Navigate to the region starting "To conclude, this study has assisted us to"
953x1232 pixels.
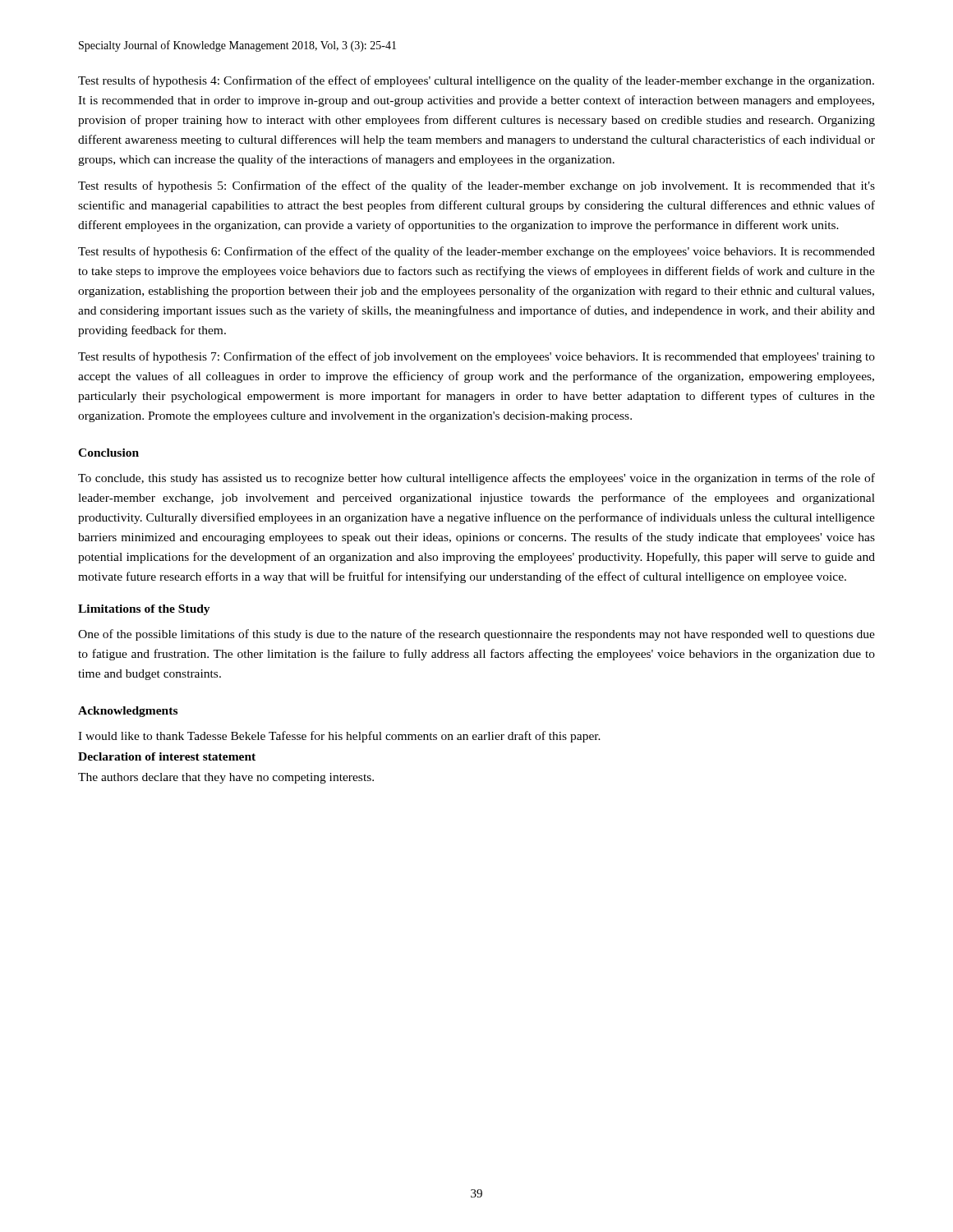point(476,527)
